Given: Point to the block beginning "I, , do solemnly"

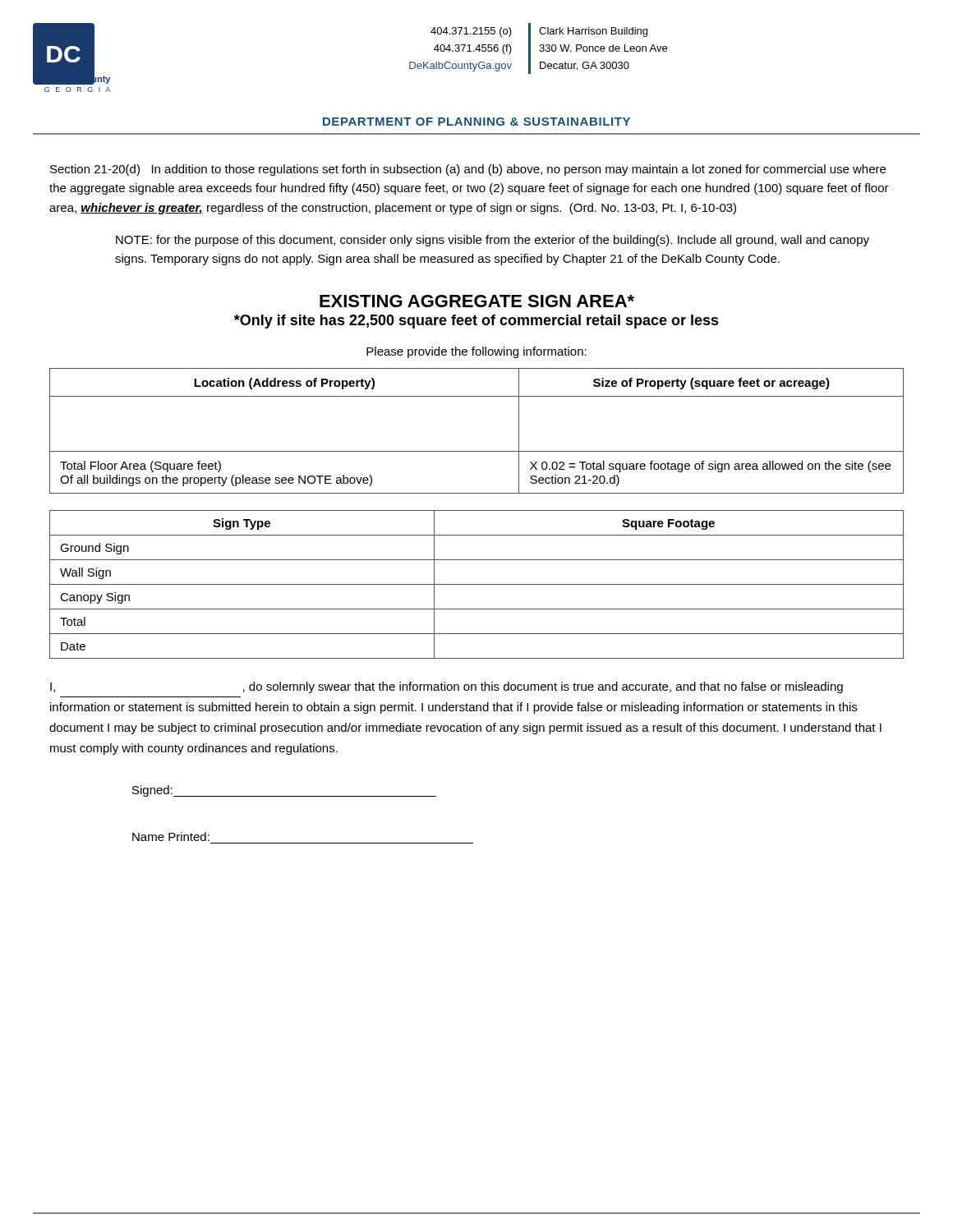Looking at the screenshot, I should pyautogui.click(x=466, y=717).
